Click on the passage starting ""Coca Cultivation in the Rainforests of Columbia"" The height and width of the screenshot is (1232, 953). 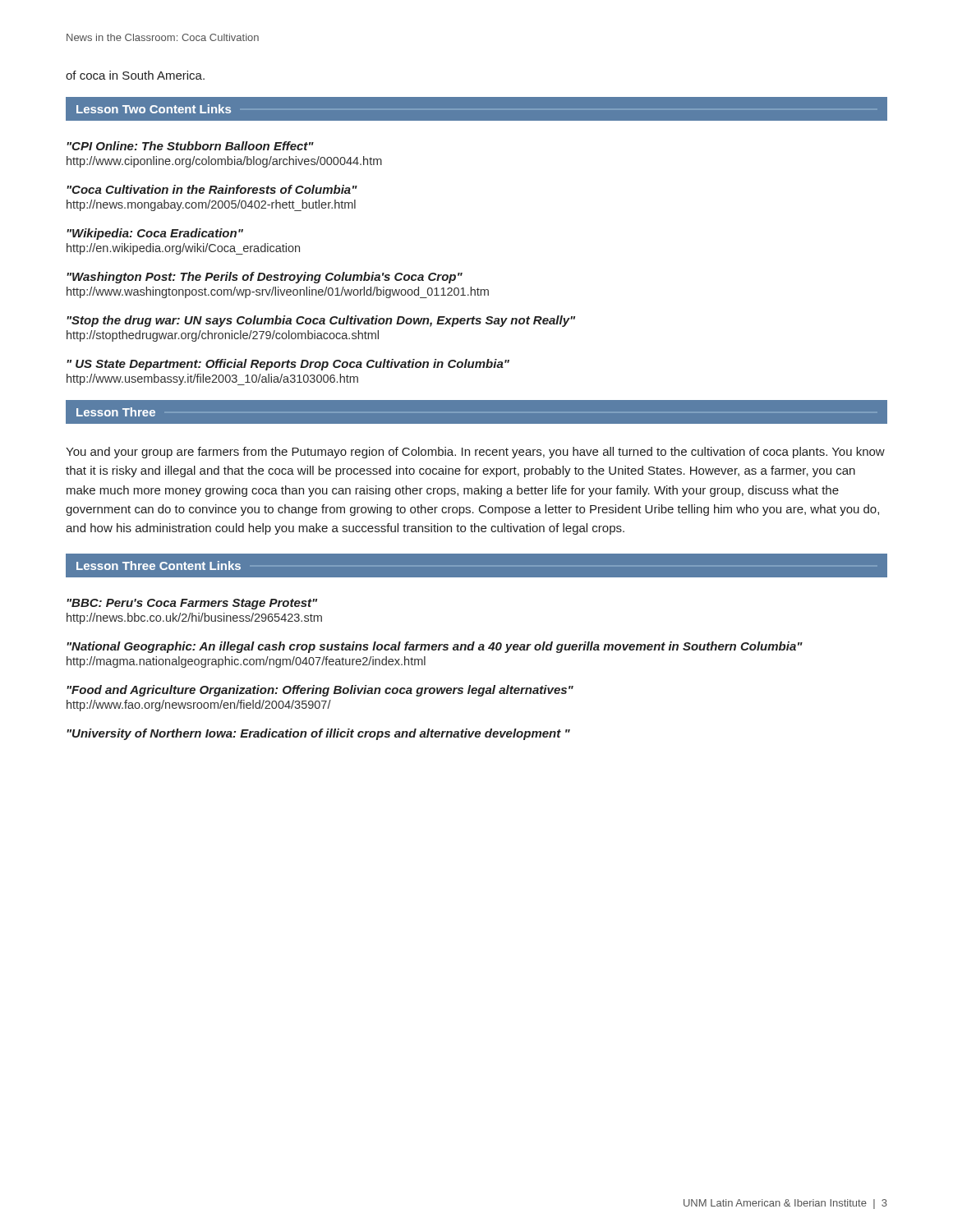pyautogui.click(x=212, y=189)
